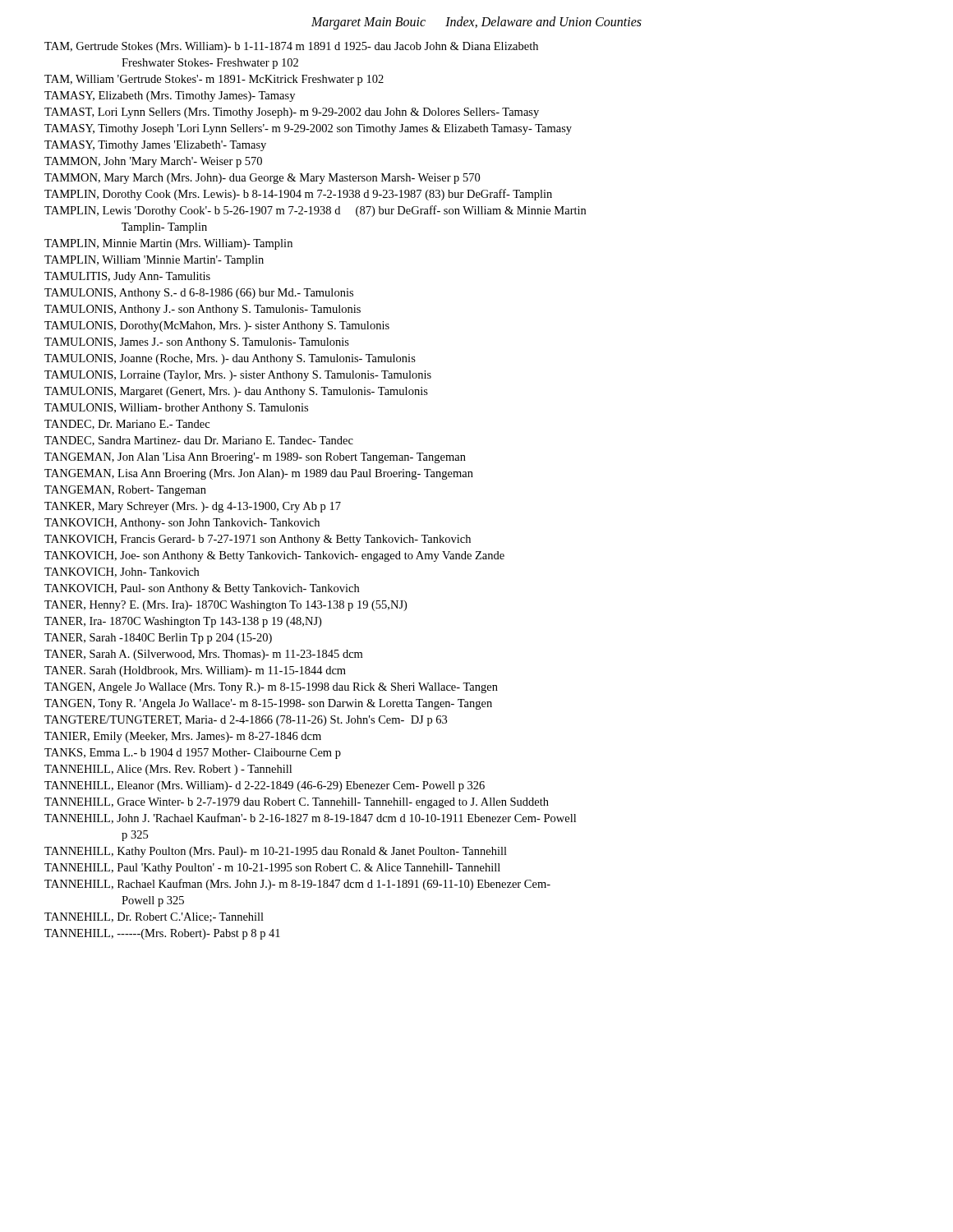Where is the passage that starts "TANGEMAN, Jon Alan 'Lisa Ann"?
The height and width of the screenshot is (1232, 953).
tap(255, 457)
